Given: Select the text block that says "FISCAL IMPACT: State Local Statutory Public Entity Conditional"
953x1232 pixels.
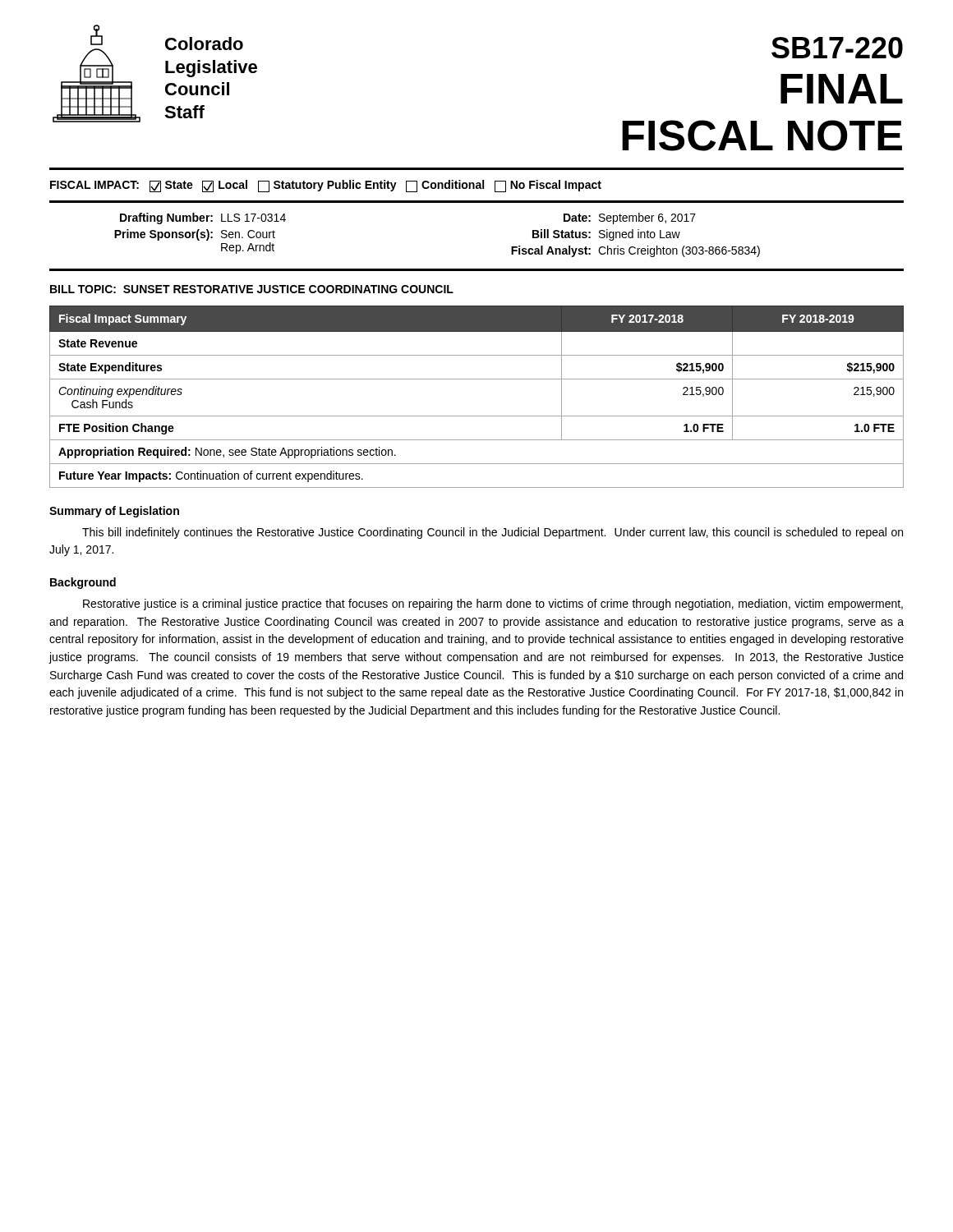Looking at the screenshot, I should (325, 185).
